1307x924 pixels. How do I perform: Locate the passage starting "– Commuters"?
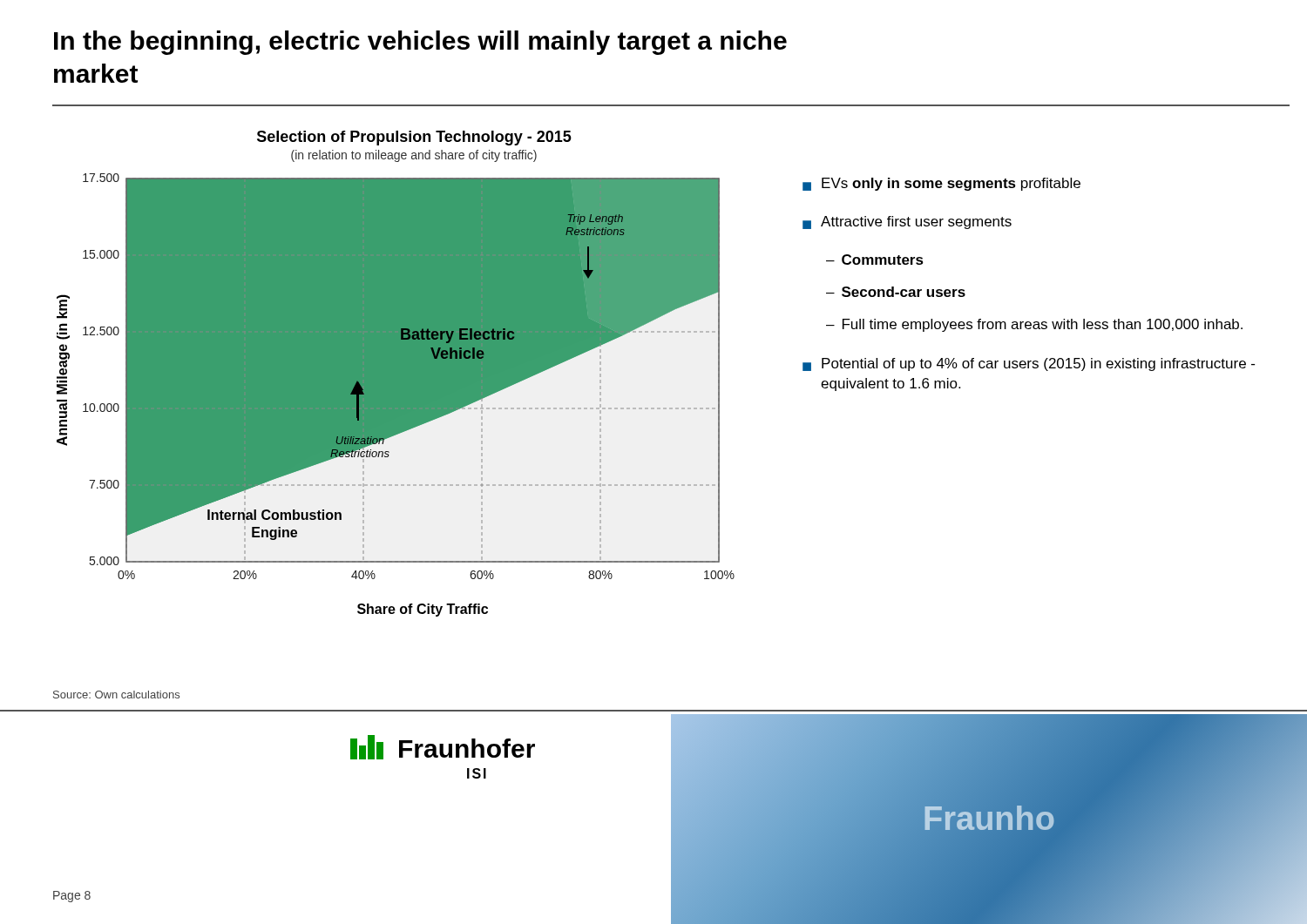click(x=875, y=261)
